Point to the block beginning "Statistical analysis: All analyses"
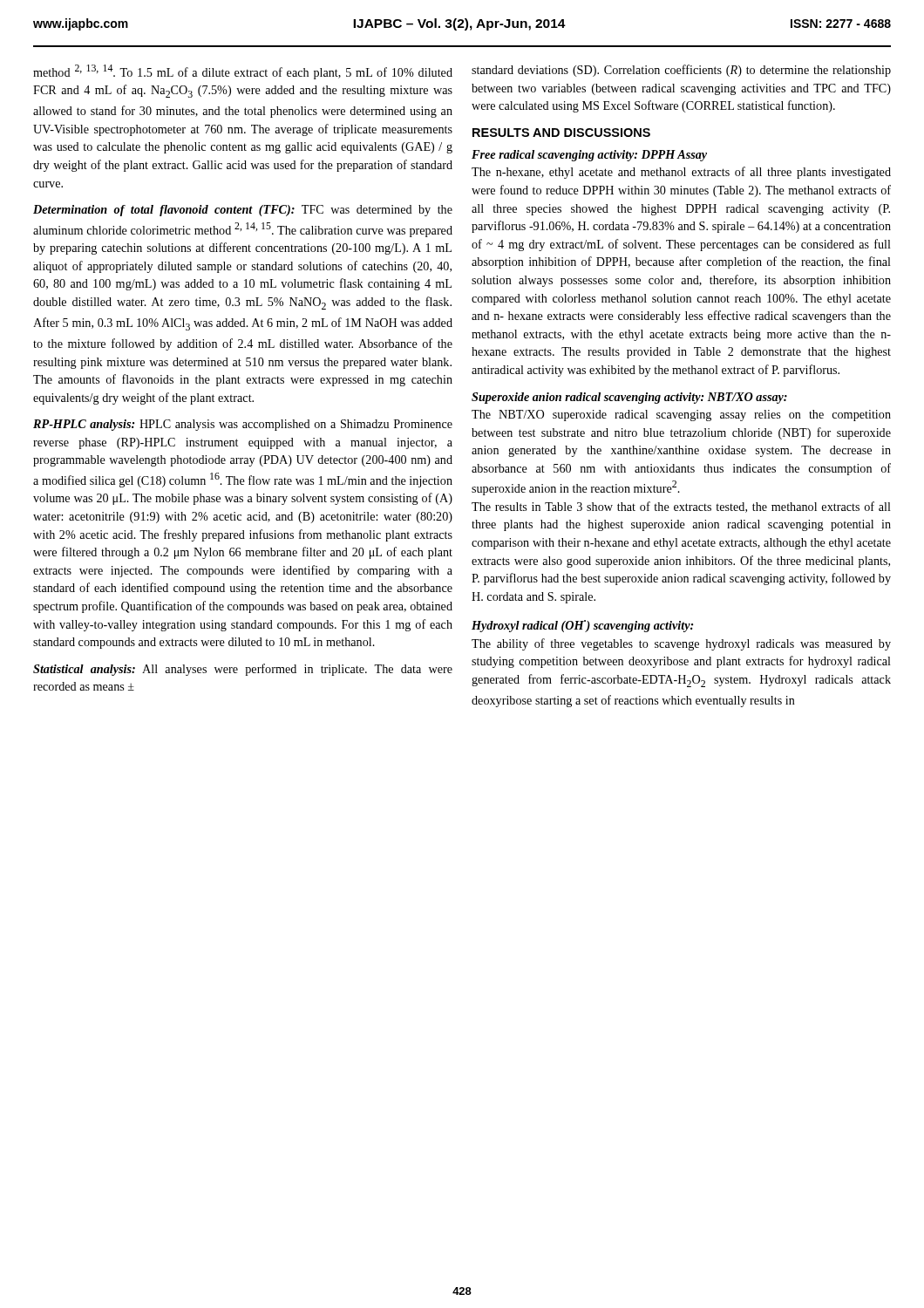This screenshot has width=924, height=1308. [x=243, y=678]
